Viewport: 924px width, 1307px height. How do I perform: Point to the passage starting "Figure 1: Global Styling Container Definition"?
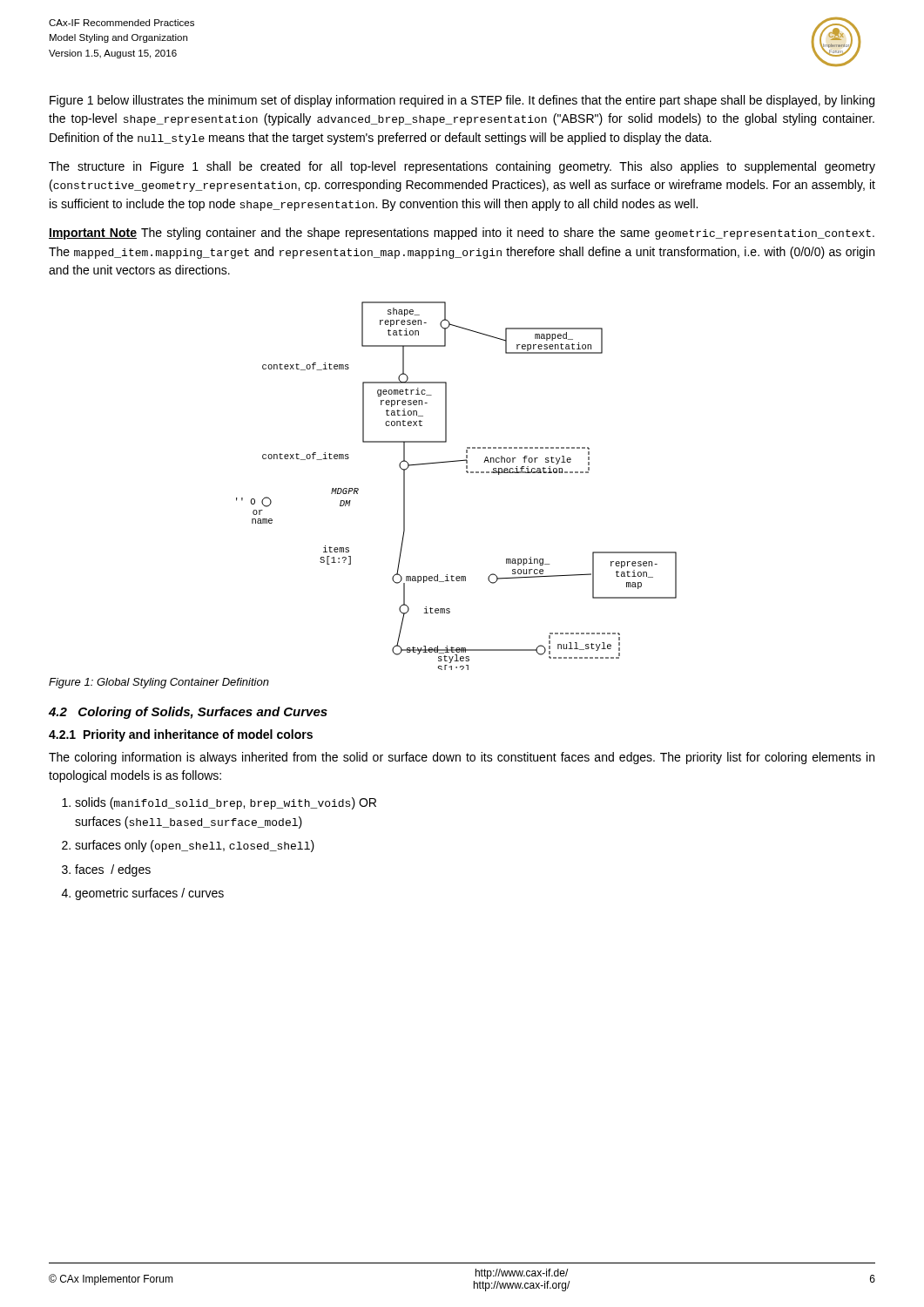159,682
